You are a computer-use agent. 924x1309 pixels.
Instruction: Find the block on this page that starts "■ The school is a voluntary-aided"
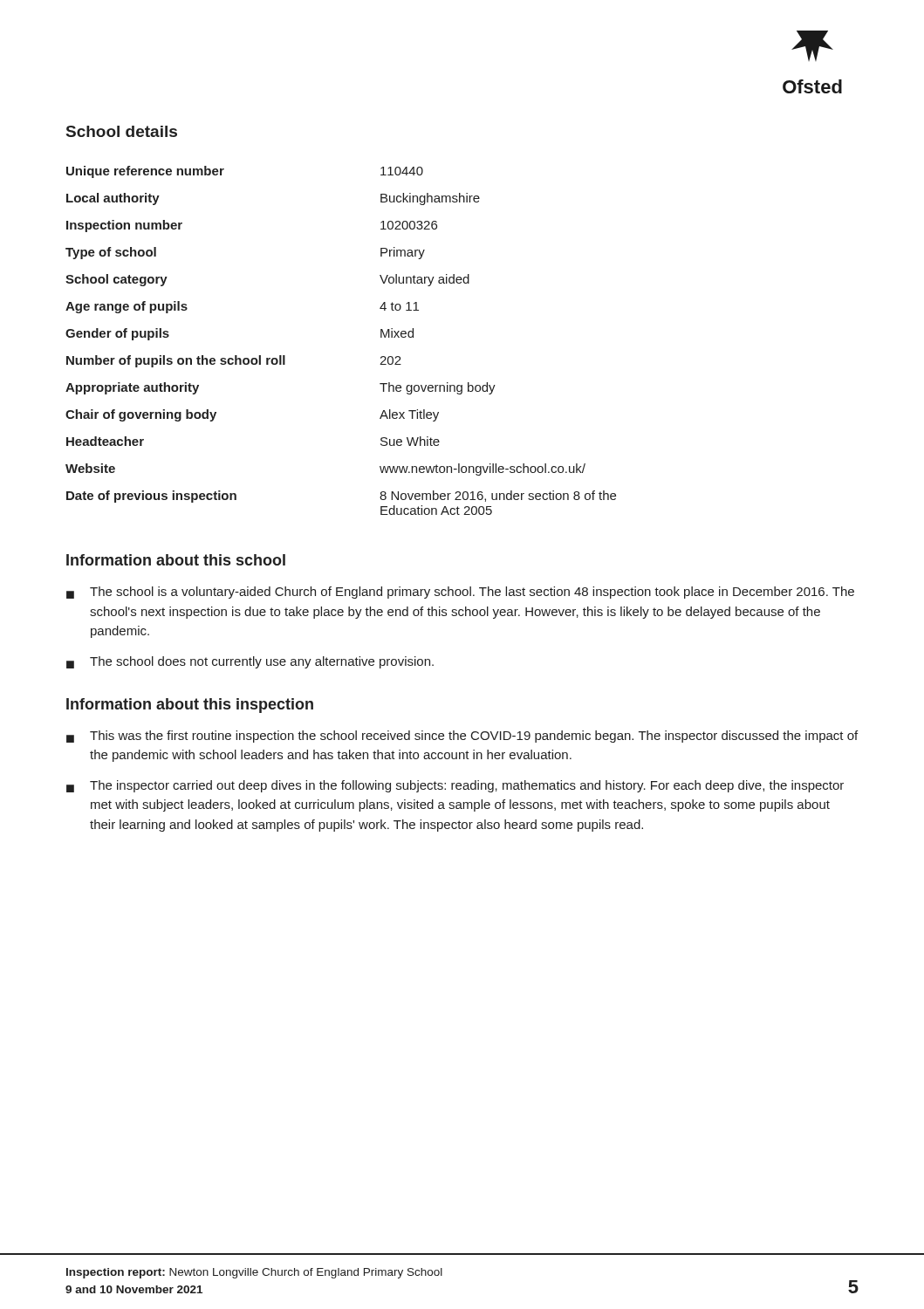pyautogui.click(x=462, y=612)
